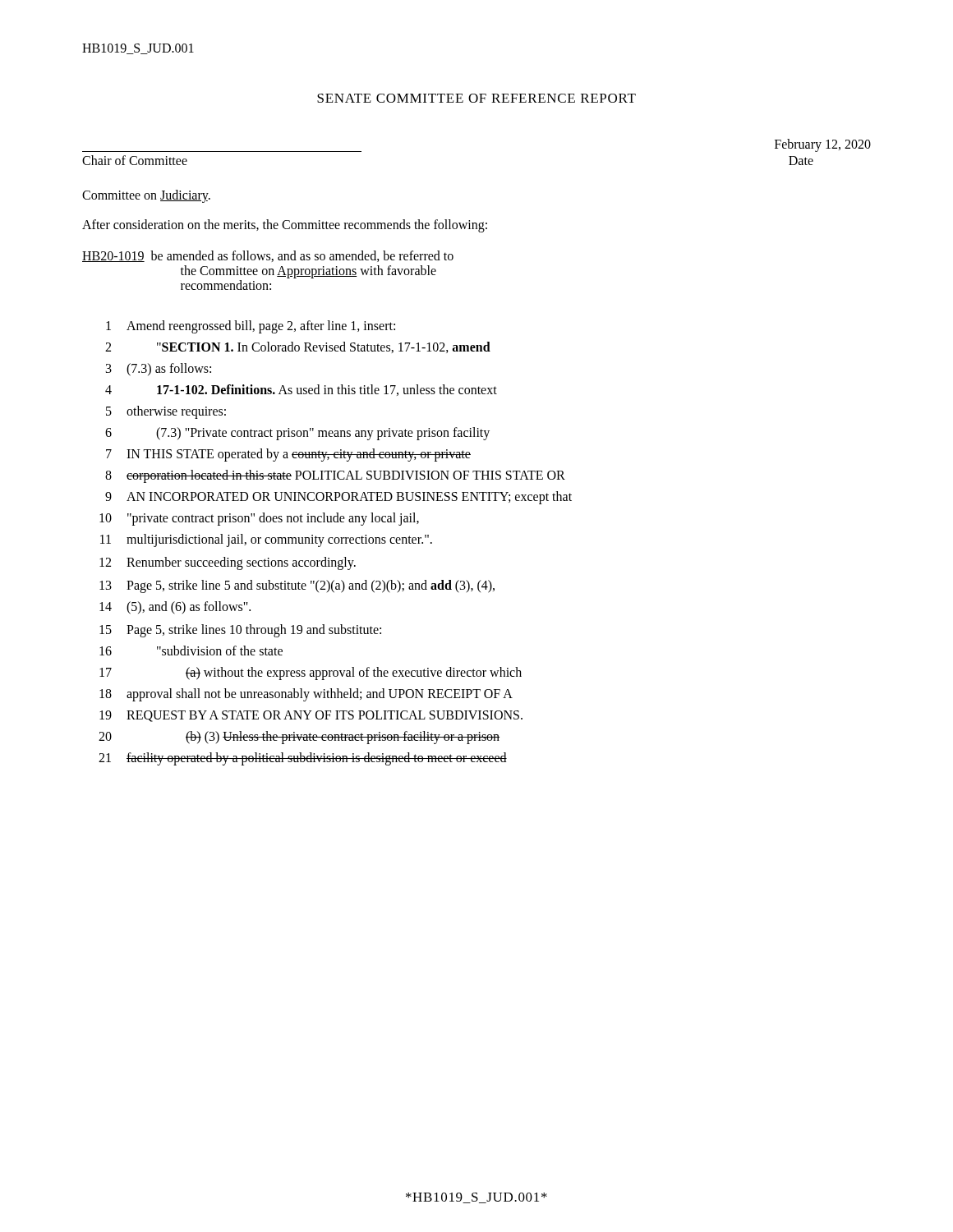Select the block starting "11 multijurisdictional jail, or community"
Image resolution: width=953 pixels, height=1232 pixels.
266,540
